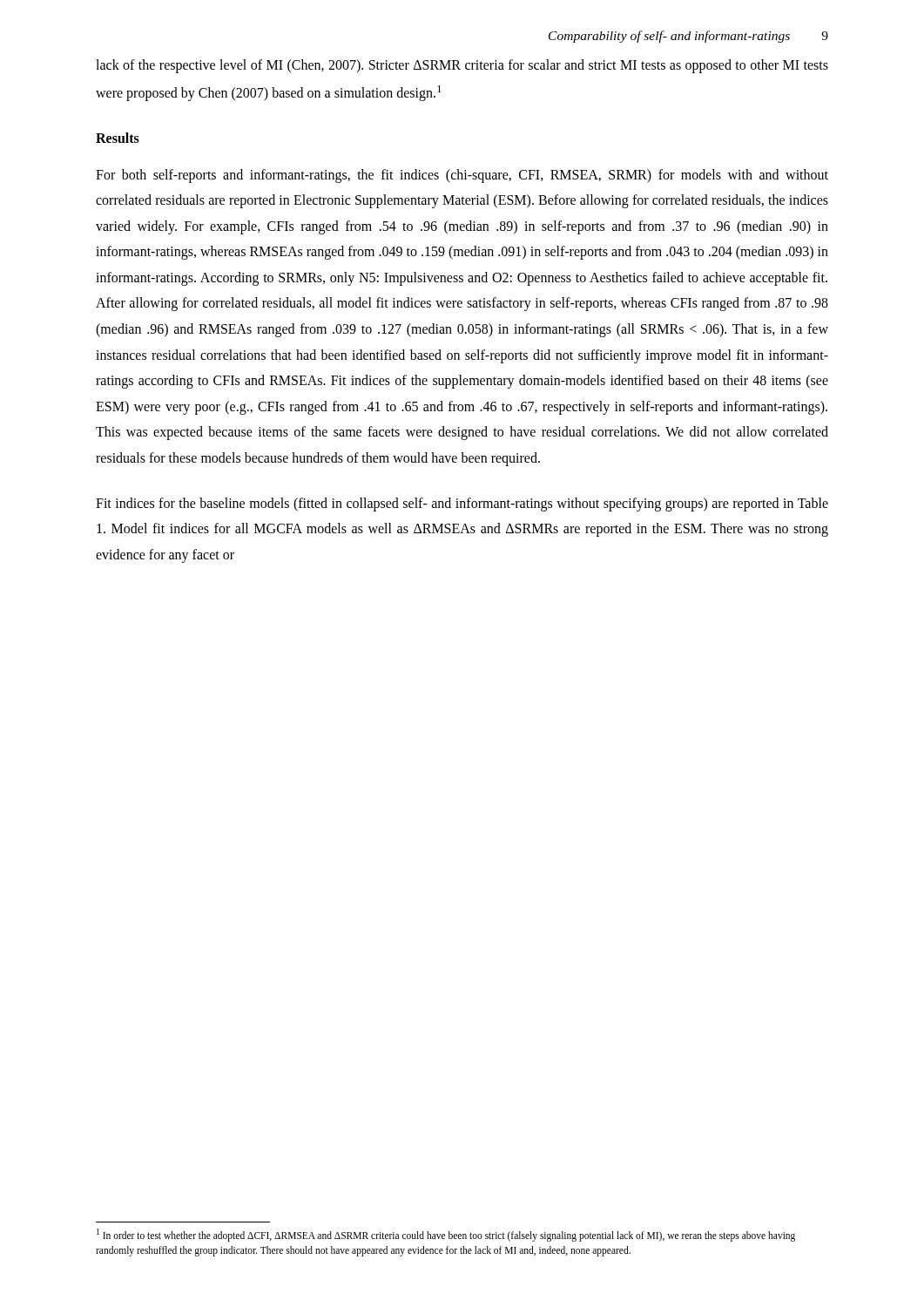924x1307 pixels.
Task: Find the section header
Action: click(x=117, y=138)
